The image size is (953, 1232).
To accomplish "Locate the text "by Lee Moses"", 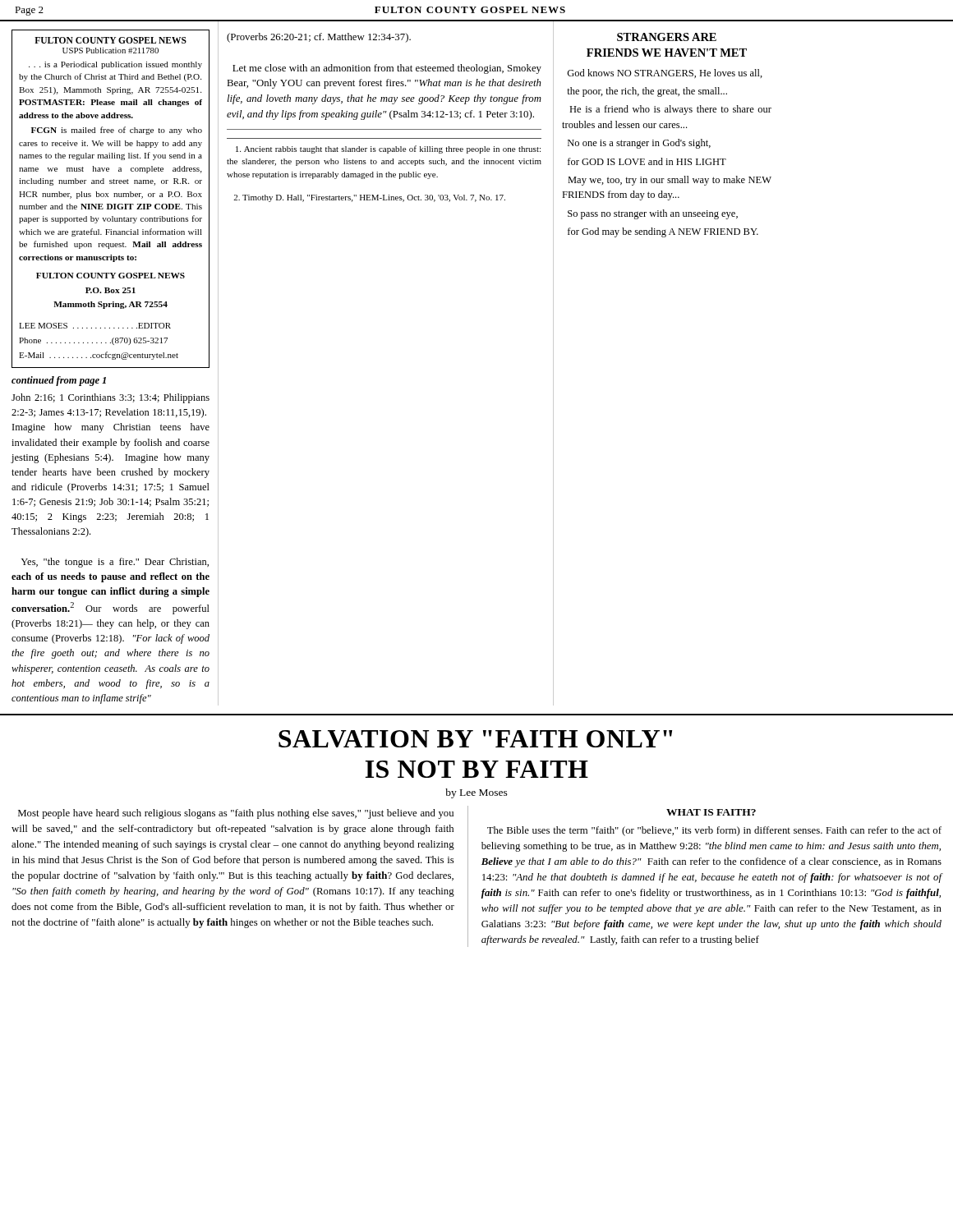I will tap(476, 792).
